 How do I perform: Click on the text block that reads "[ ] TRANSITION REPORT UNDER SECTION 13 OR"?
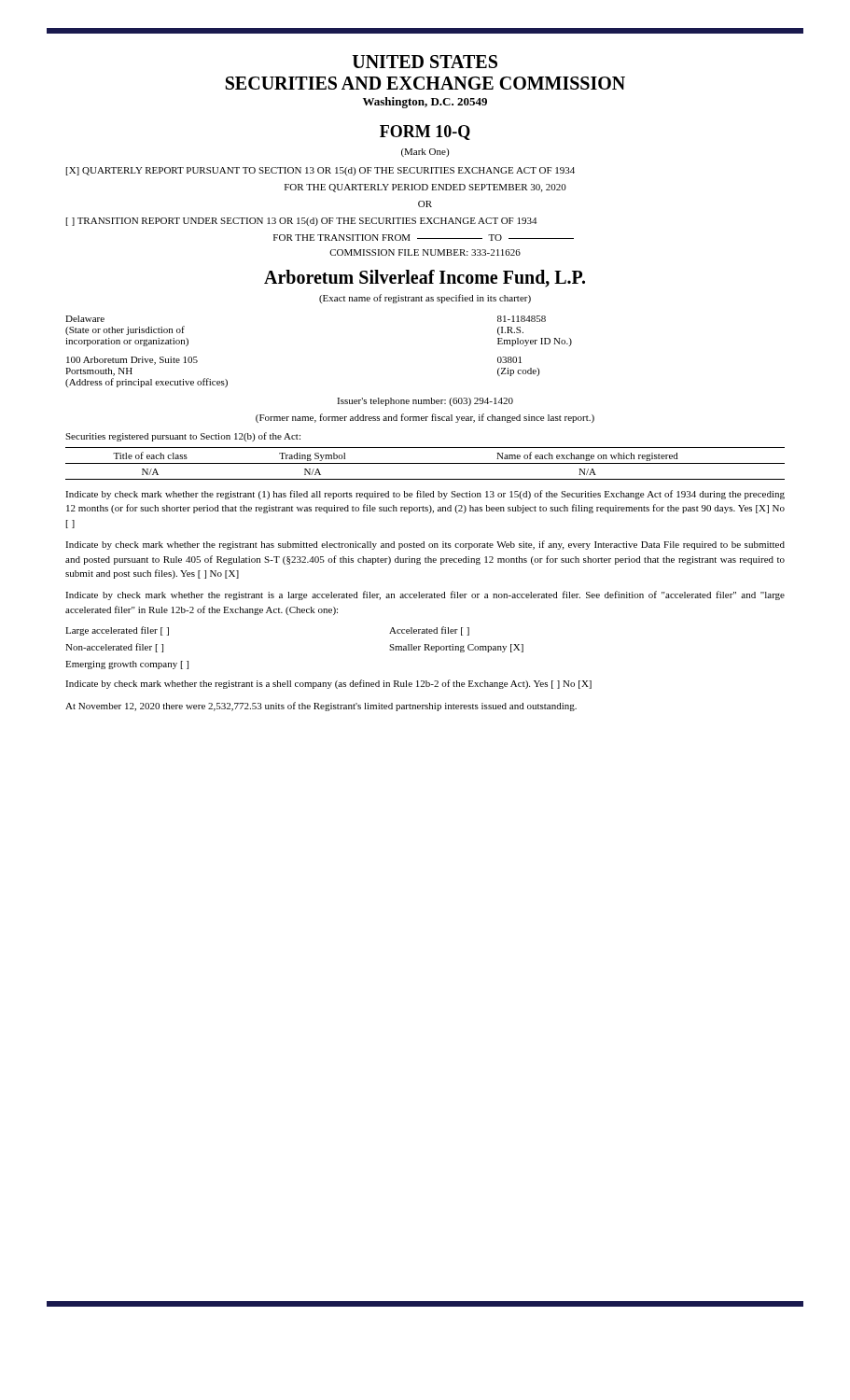301,220
